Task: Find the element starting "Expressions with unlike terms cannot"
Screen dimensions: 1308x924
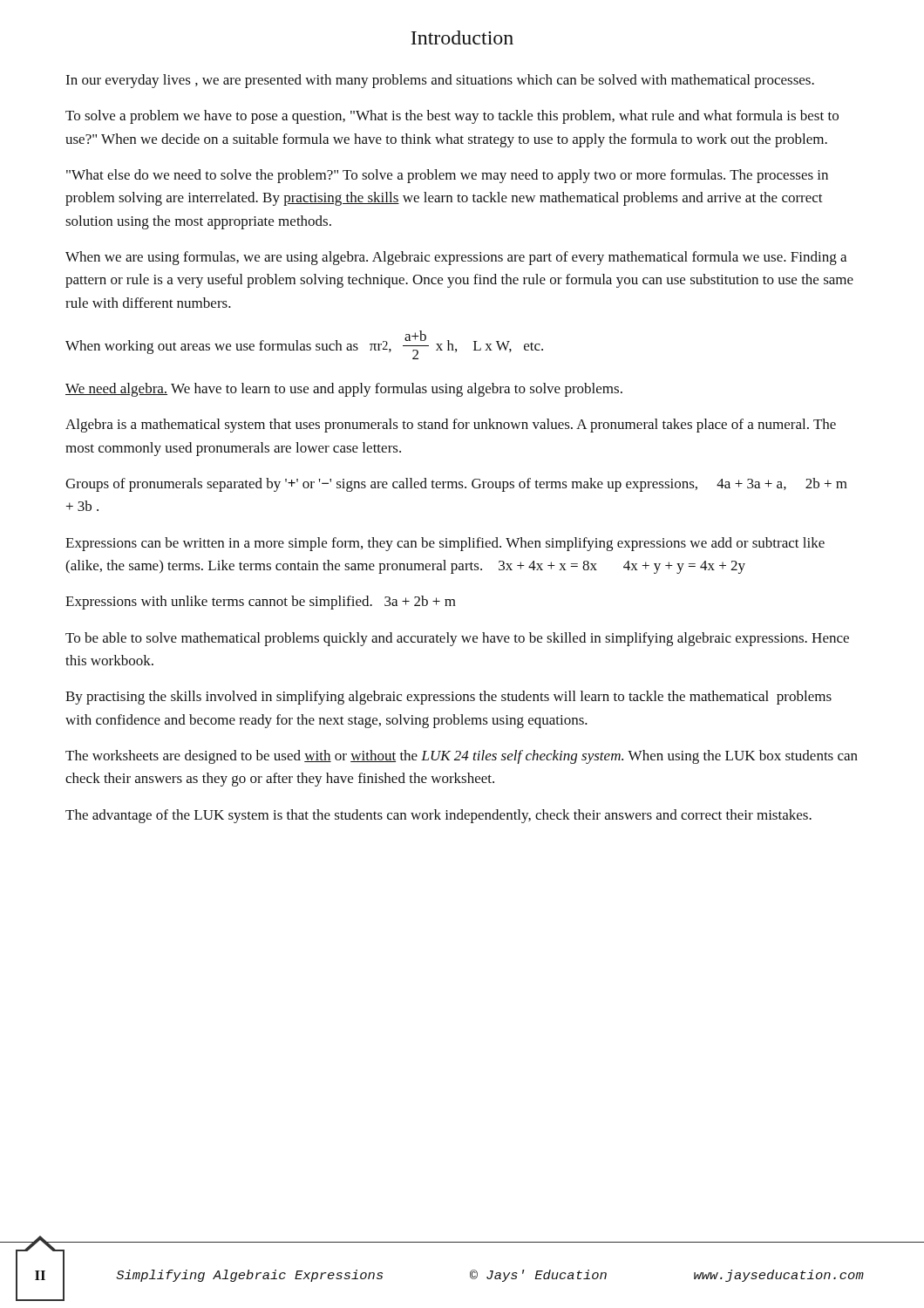Action: [261, 601]
